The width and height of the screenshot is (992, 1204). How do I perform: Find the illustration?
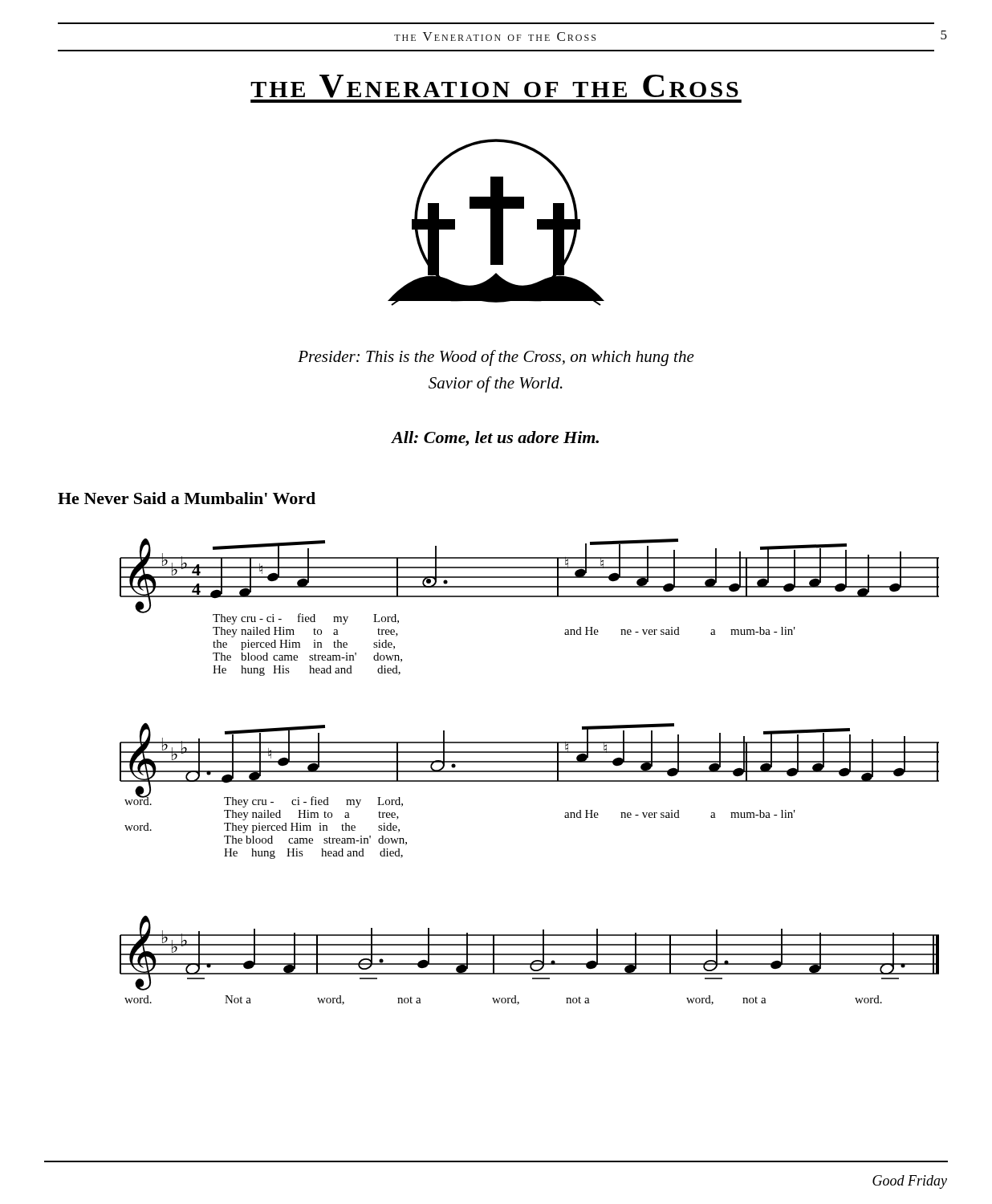pyautogui.click(x=496, y=227)
